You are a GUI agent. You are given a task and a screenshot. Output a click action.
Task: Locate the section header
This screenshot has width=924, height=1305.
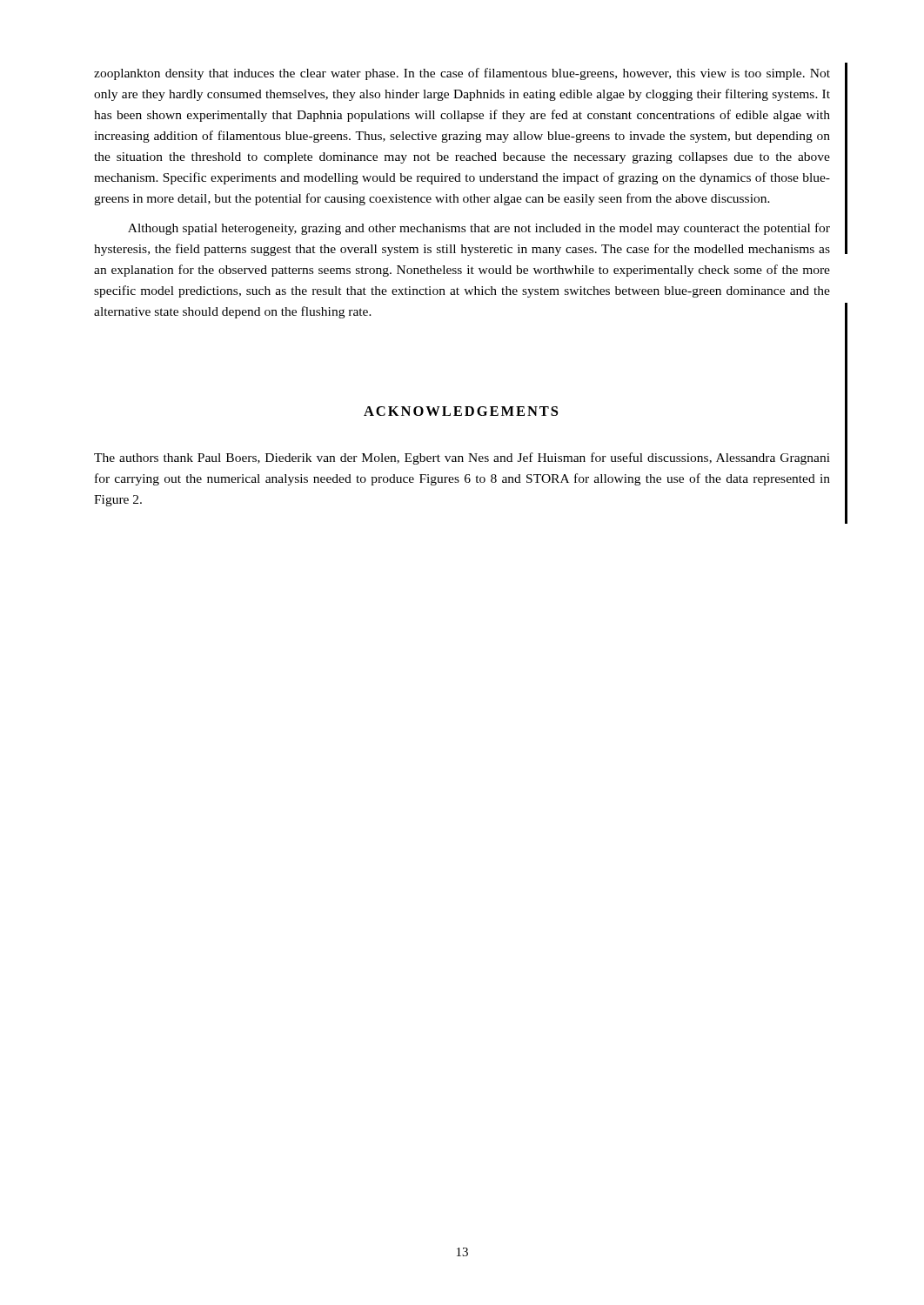(462, 411)
